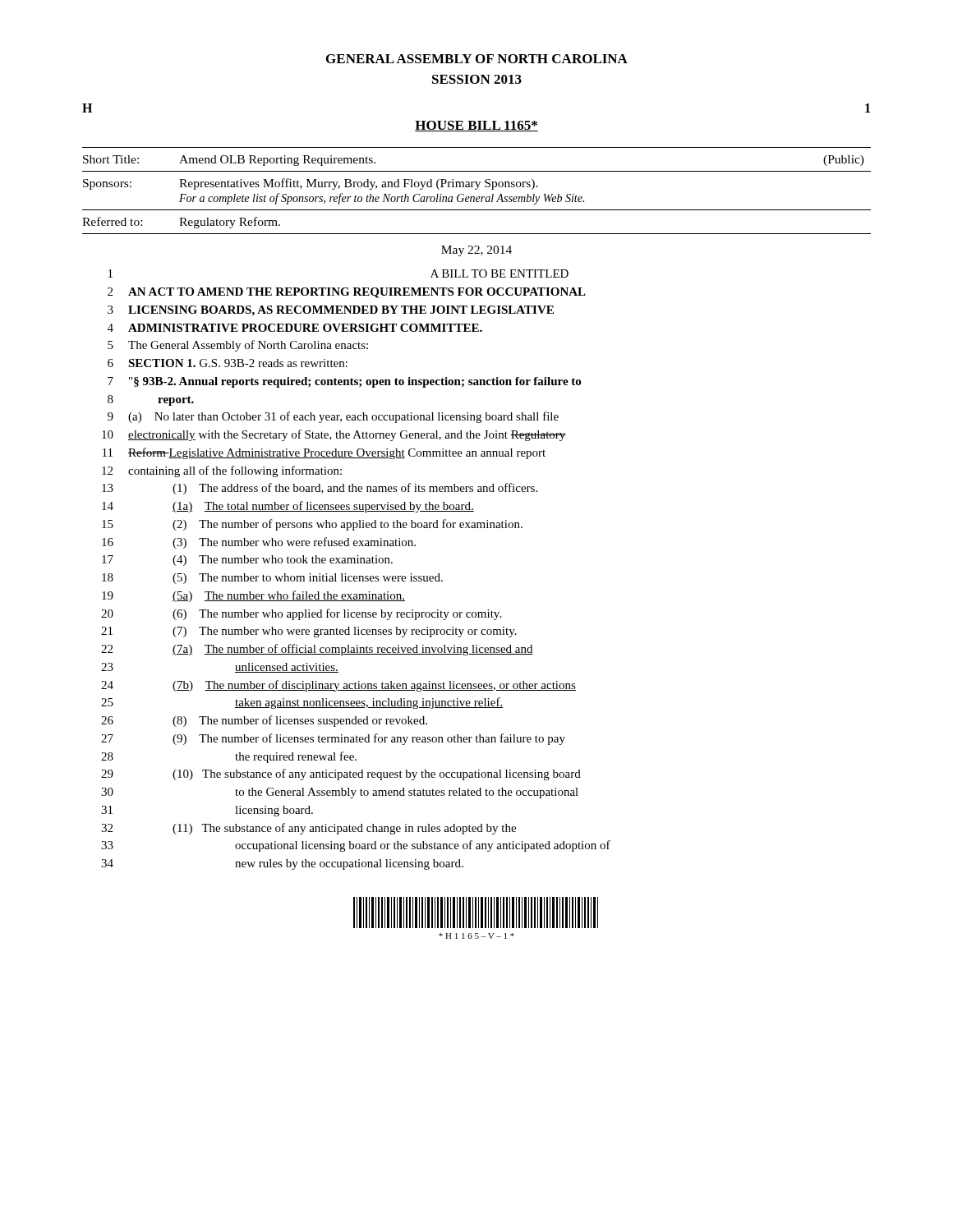Select the passage starting "May 22, 2014"
Screen dimensions: 1232x953
tap(476, 250)
